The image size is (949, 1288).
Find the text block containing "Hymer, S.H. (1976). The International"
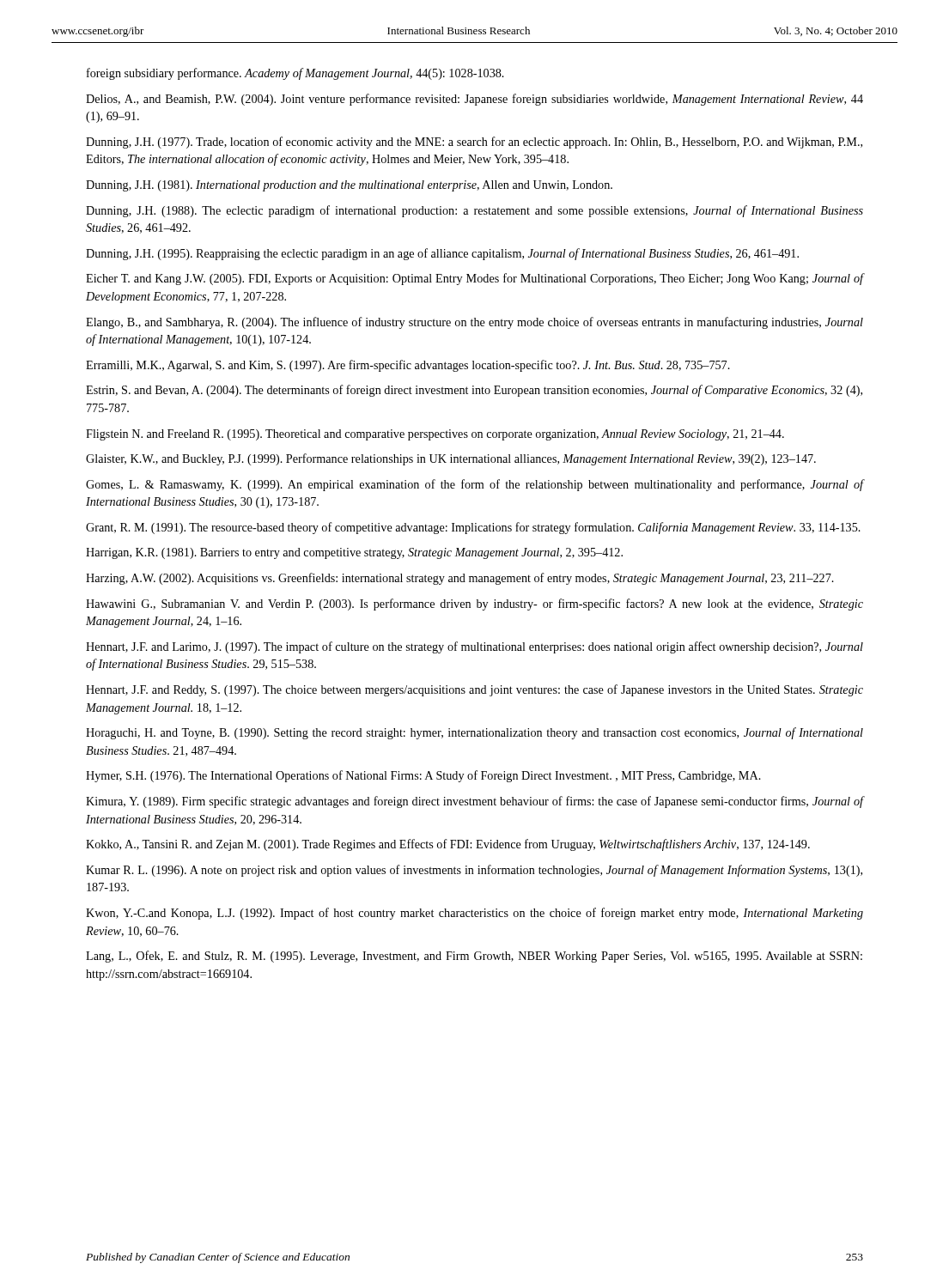click(423, 776)
